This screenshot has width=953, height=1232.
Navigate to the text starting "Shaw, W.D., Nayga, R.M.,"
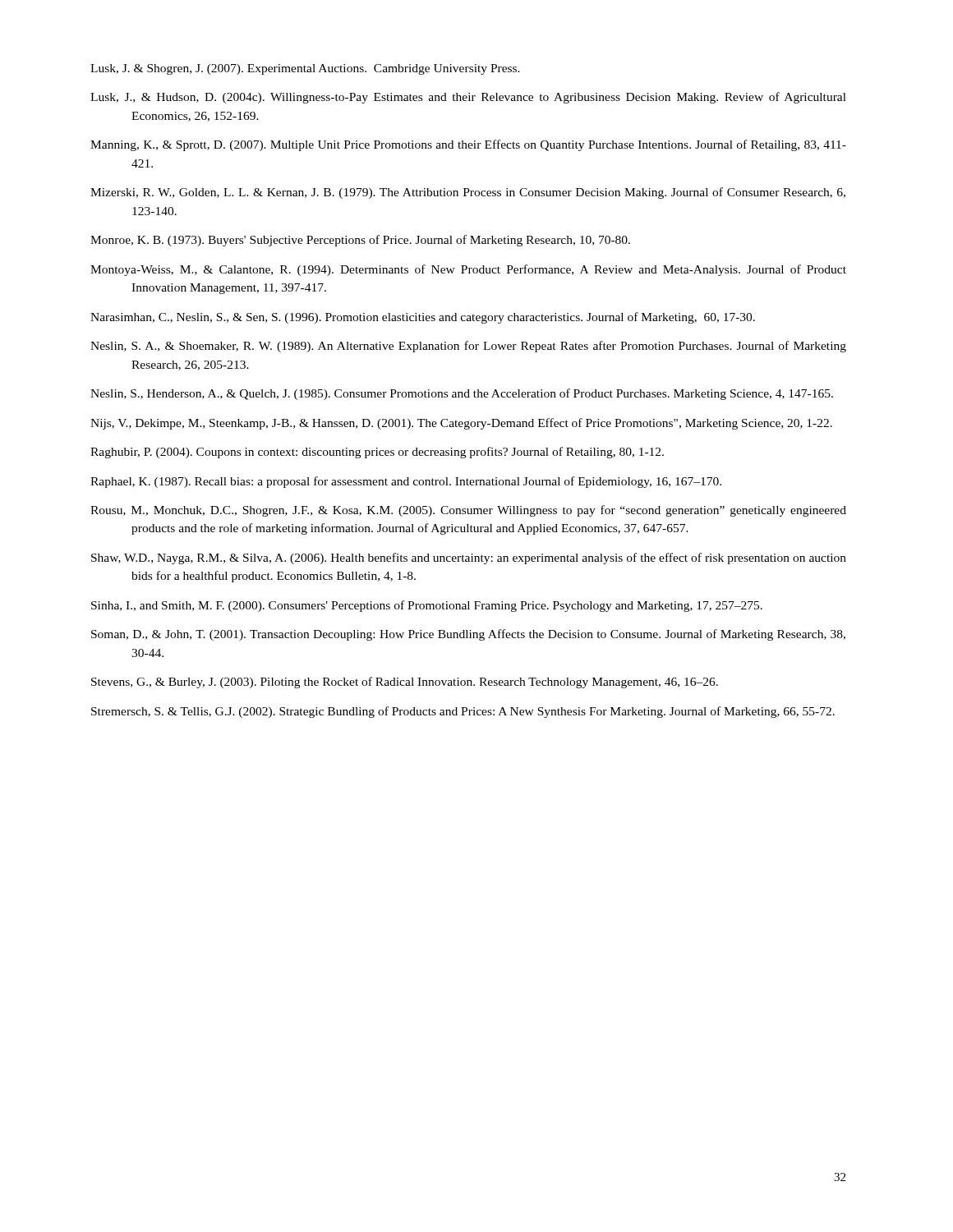pos(468,566)
